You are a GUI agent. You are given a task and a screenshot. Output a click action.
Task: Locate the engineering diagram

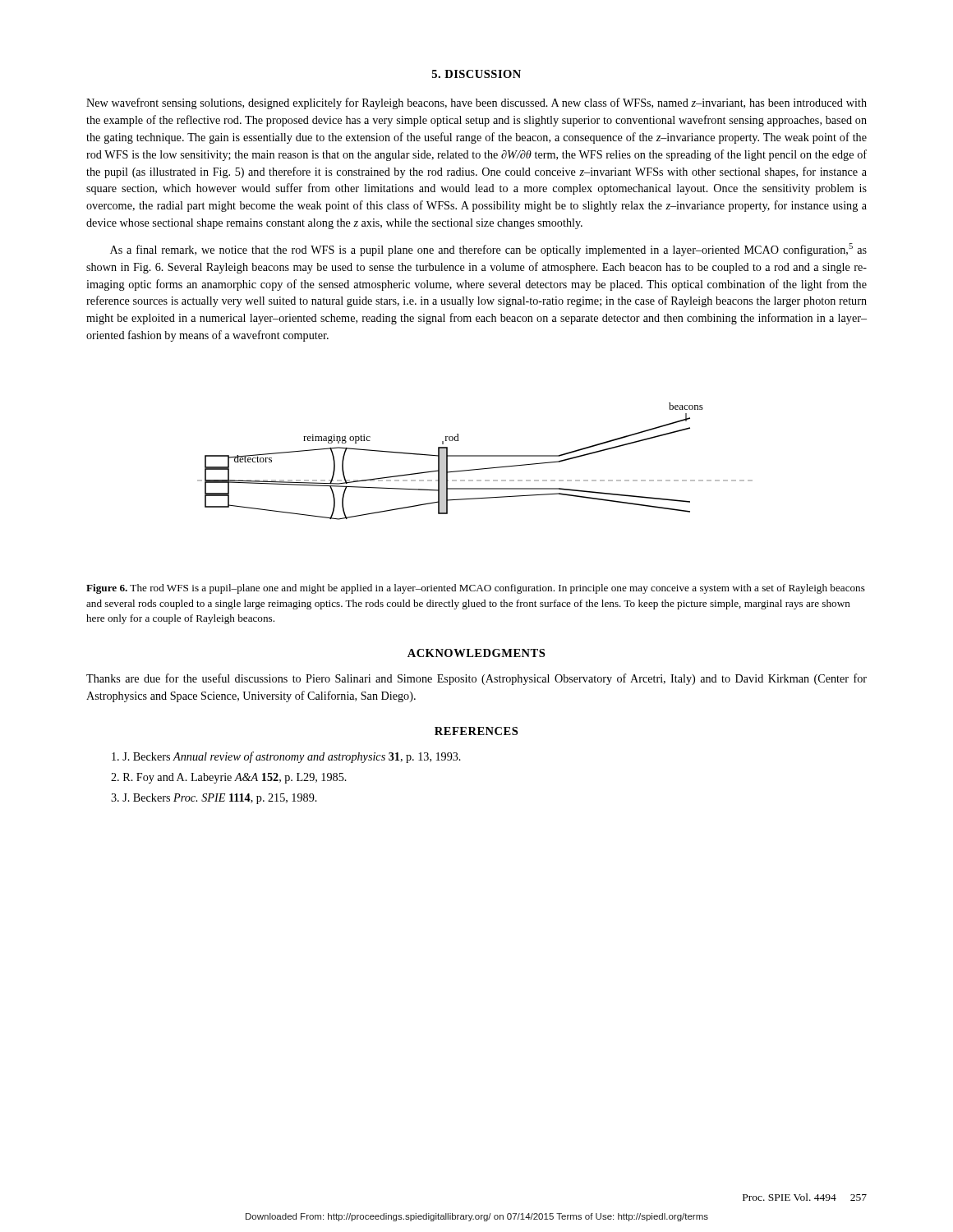(x=476, y=466)
